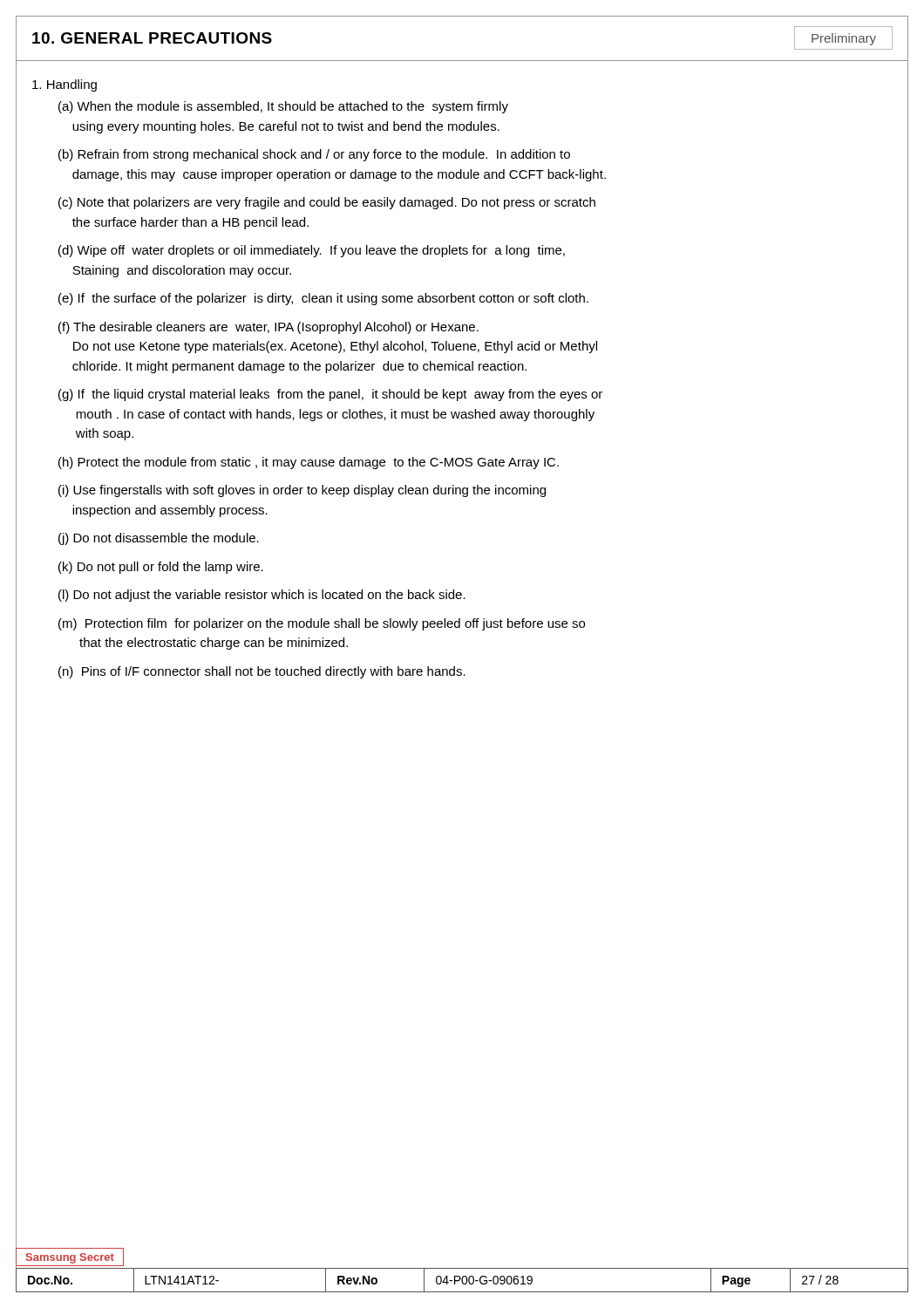Select the passage starting "(h) Protect the module from static , it"
Viewport: 924px width, 1308px height.
pos(309,461)
